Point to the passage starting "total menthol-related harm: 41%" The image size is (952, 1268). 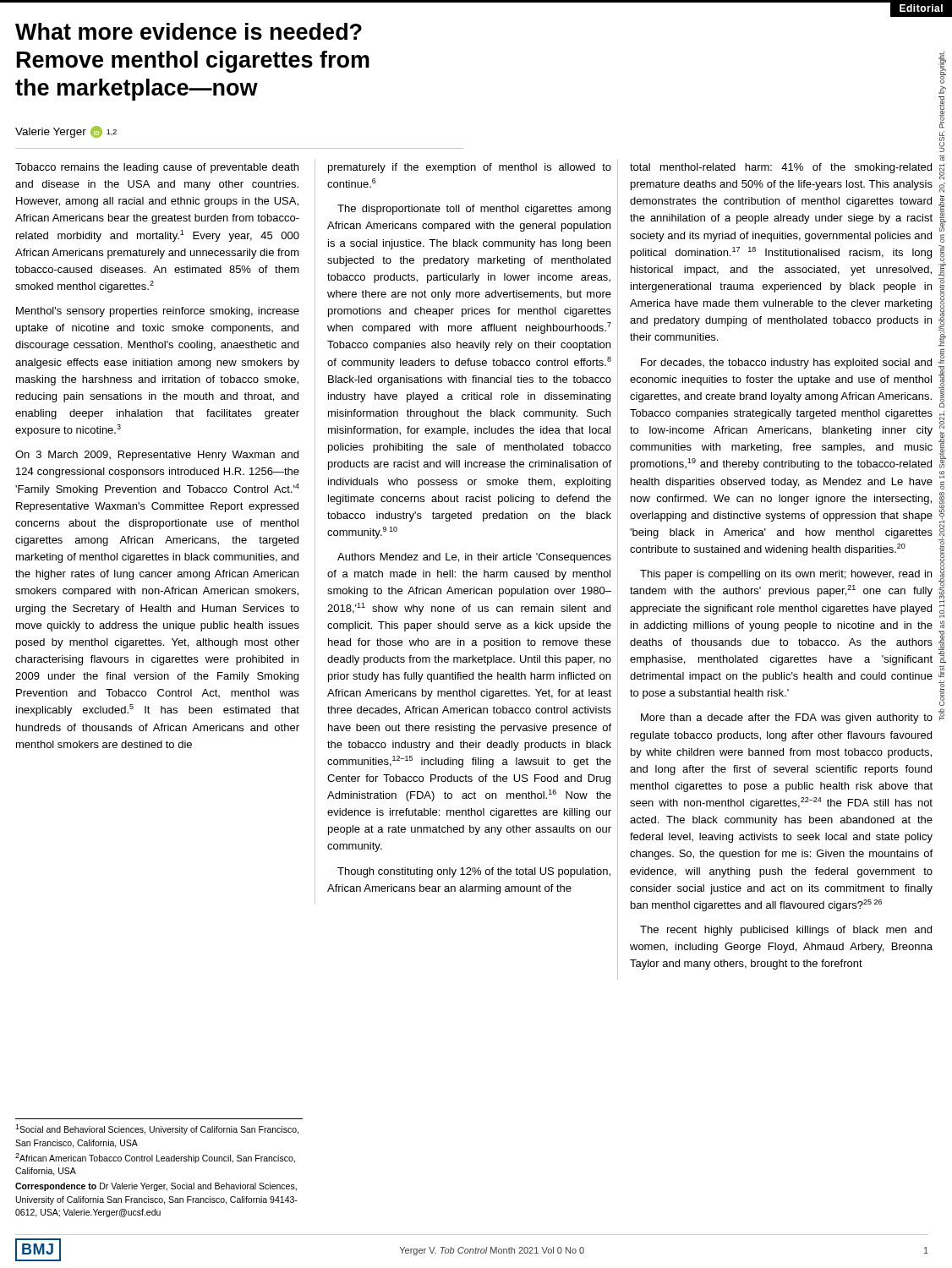point(781,566)
